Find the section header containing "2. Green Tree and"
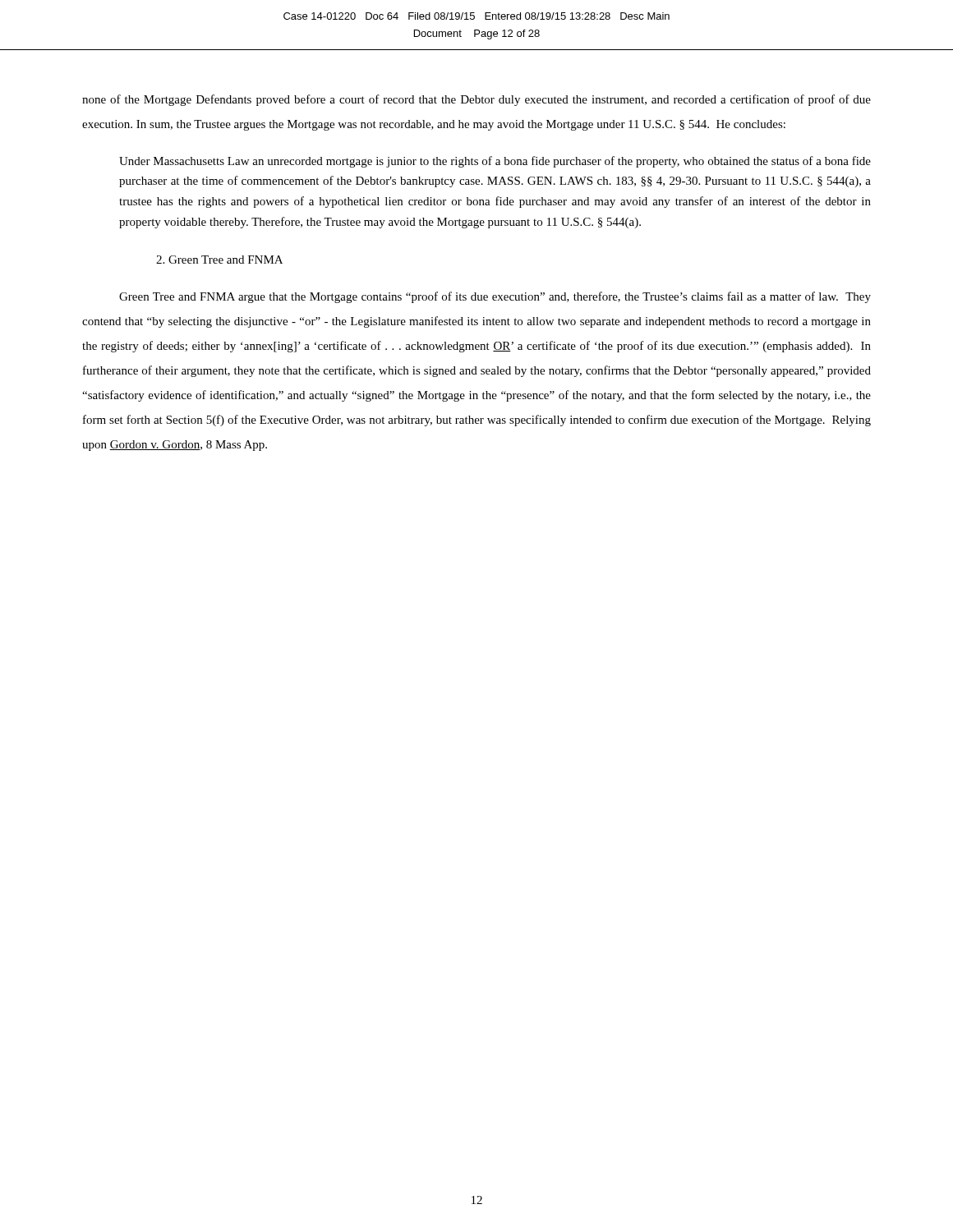The image size is (953, 1232). coord(220,259)
